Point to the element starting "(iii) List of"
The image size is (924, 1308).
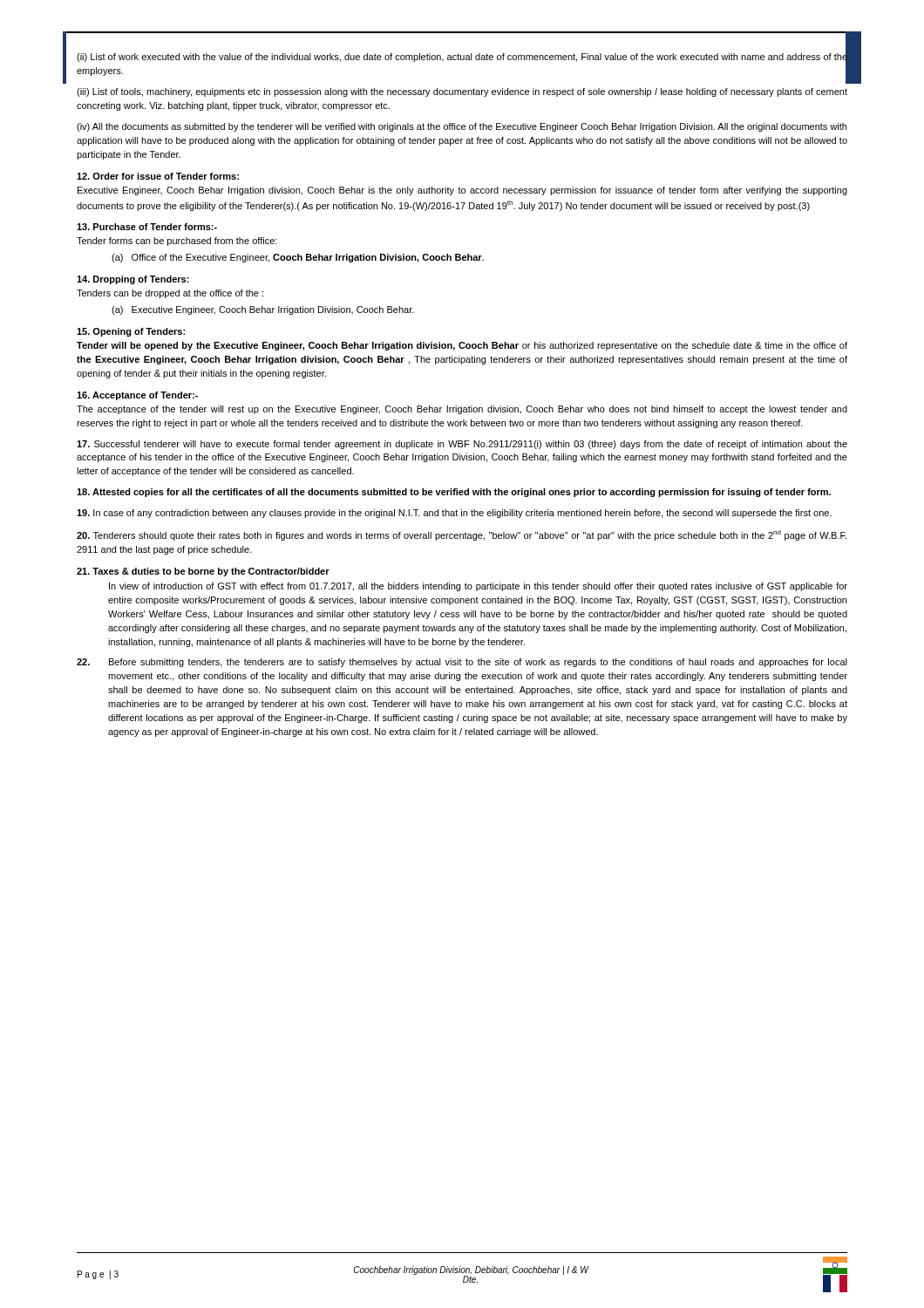[462, 98]
